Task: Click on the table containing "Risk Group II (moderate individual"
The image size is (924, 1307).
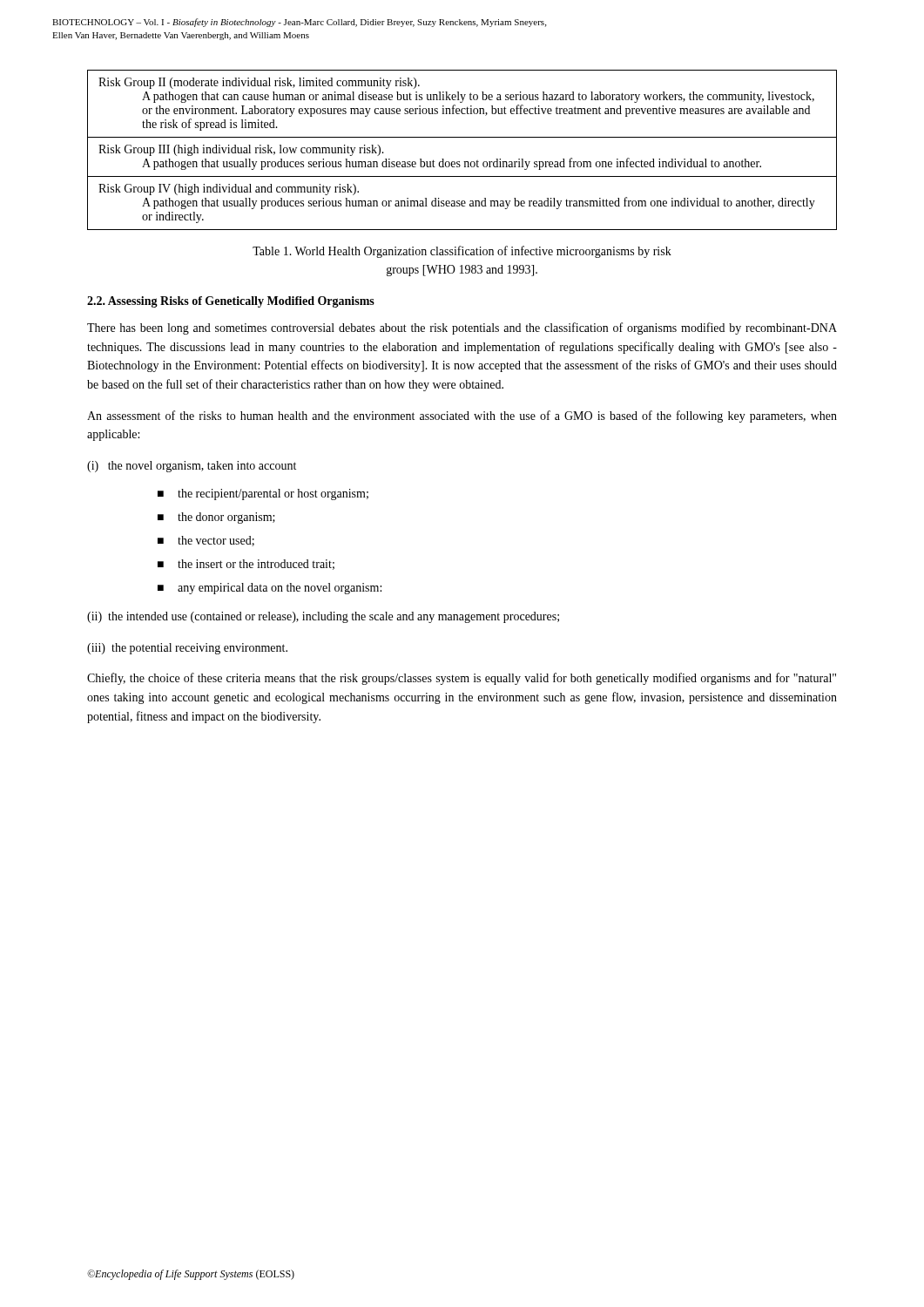Action: point(462,150)
